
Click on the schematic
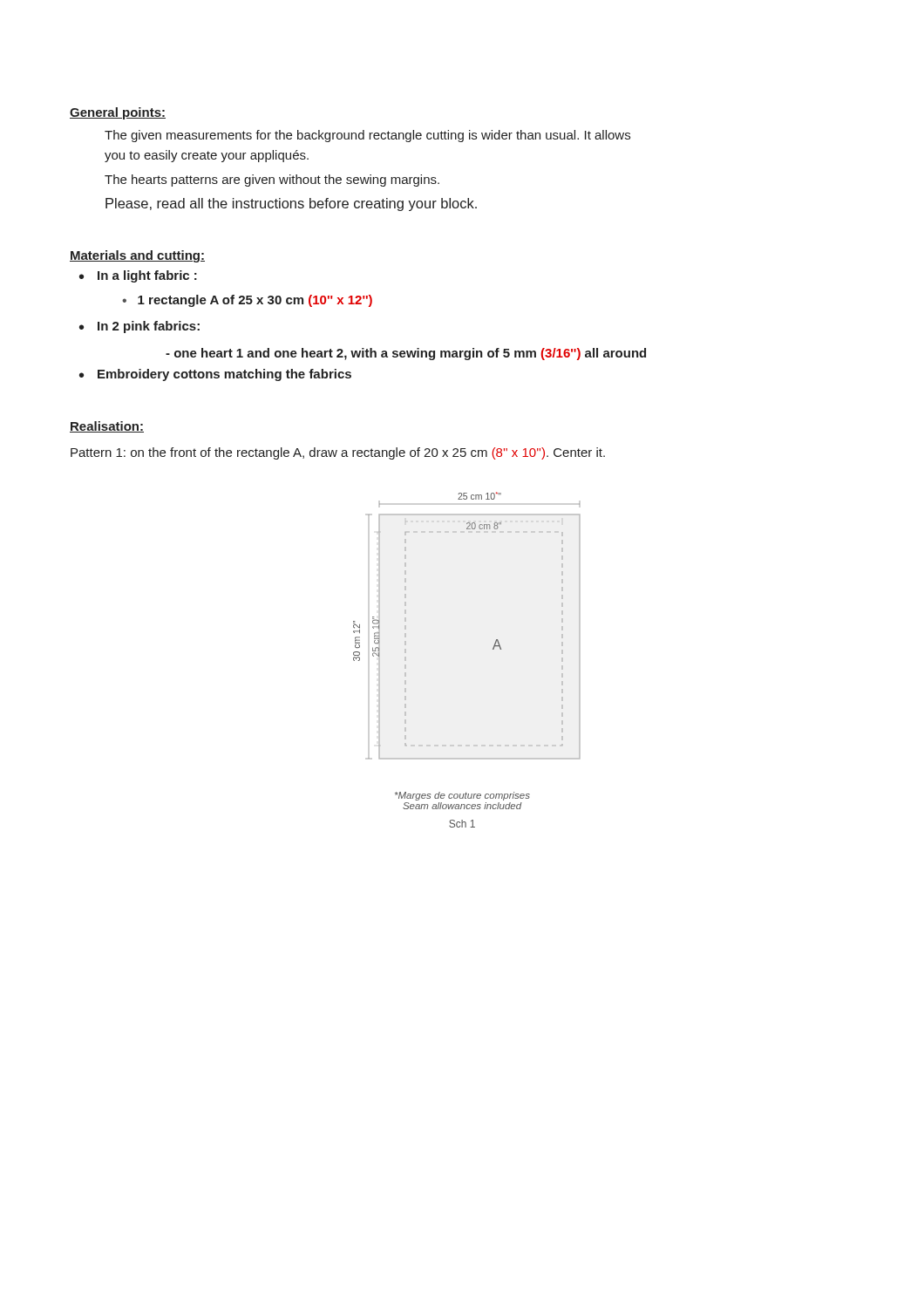click(462, 659)
